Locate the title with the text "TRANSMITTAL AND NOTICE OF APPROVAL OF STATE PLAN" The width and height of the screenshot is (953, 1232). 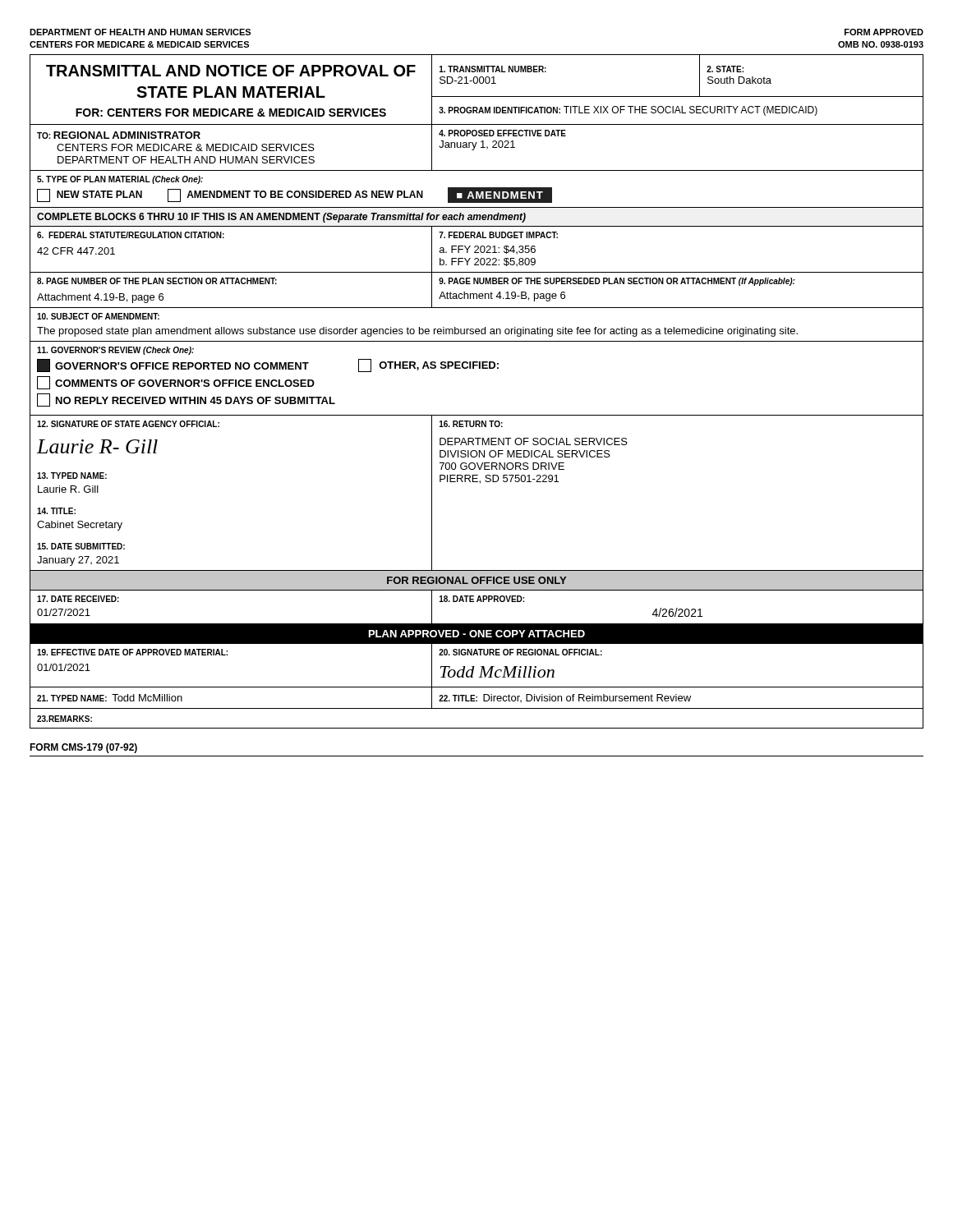click(x=231, y=81)
